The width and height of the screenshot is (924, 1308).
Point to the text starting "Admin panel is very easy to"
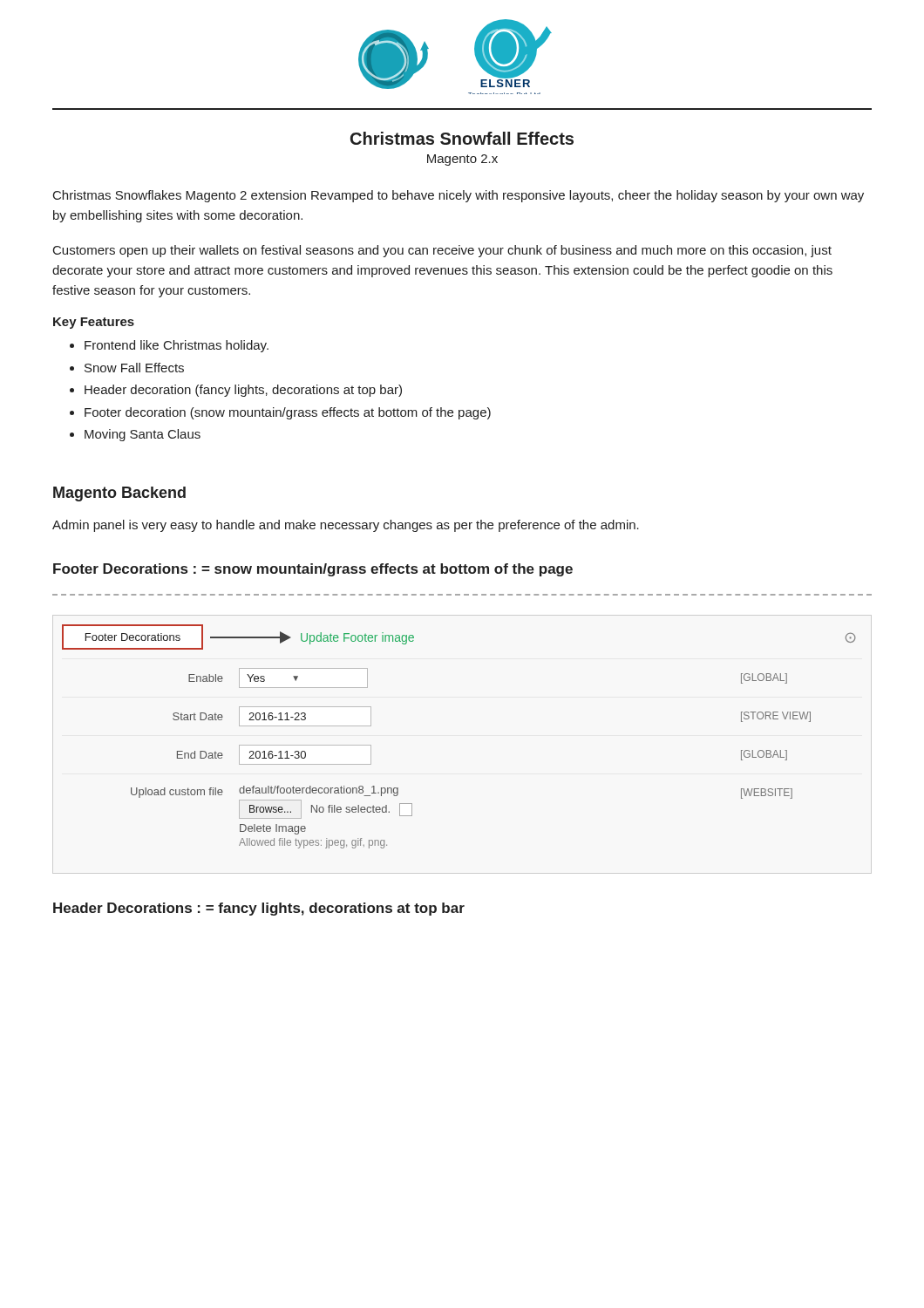point(346,524)
